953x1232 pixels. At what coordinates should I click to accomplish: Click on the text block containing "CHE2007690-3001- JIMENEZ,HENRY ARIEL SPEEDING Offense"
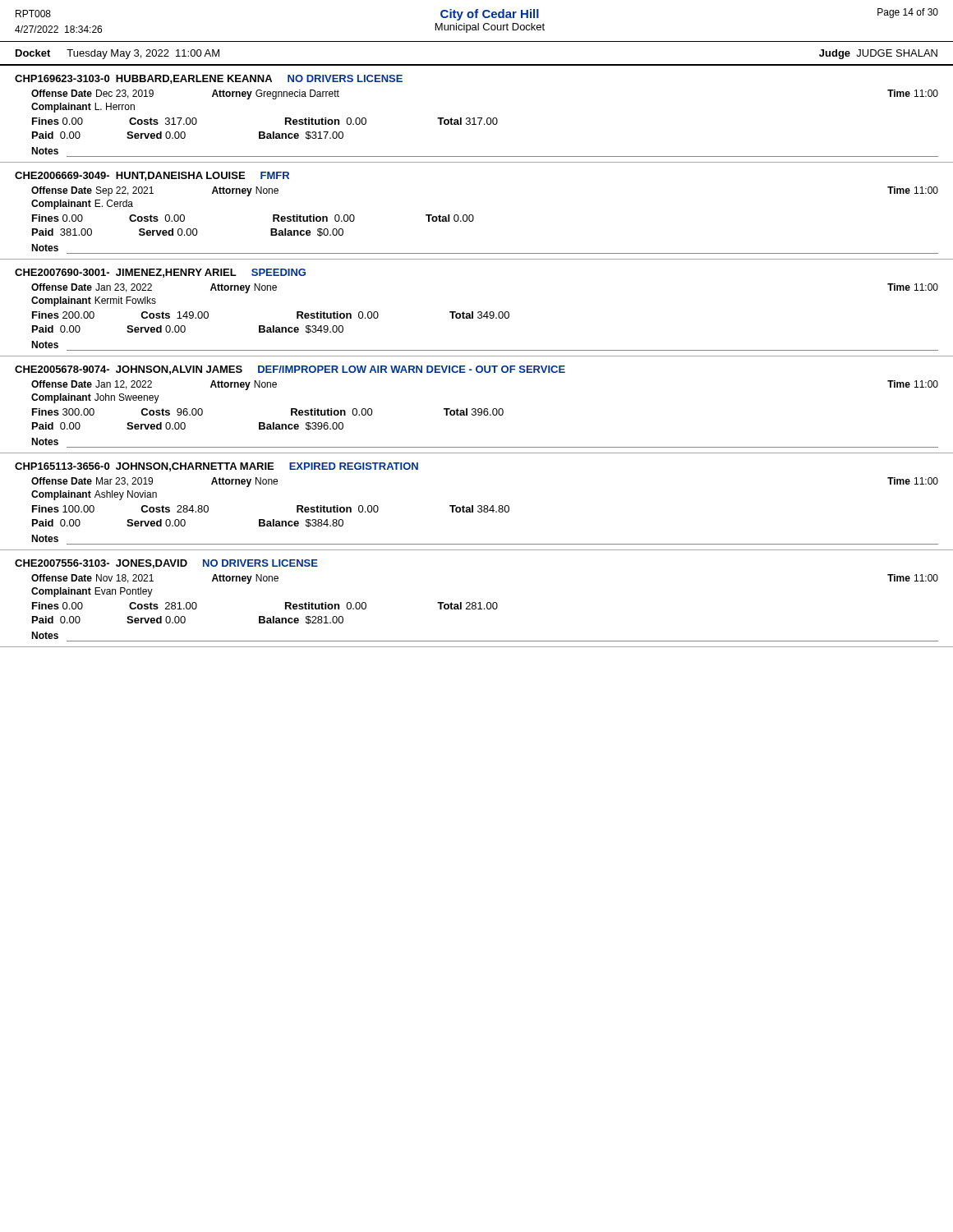pyautogui.click(x=476, y=309)
